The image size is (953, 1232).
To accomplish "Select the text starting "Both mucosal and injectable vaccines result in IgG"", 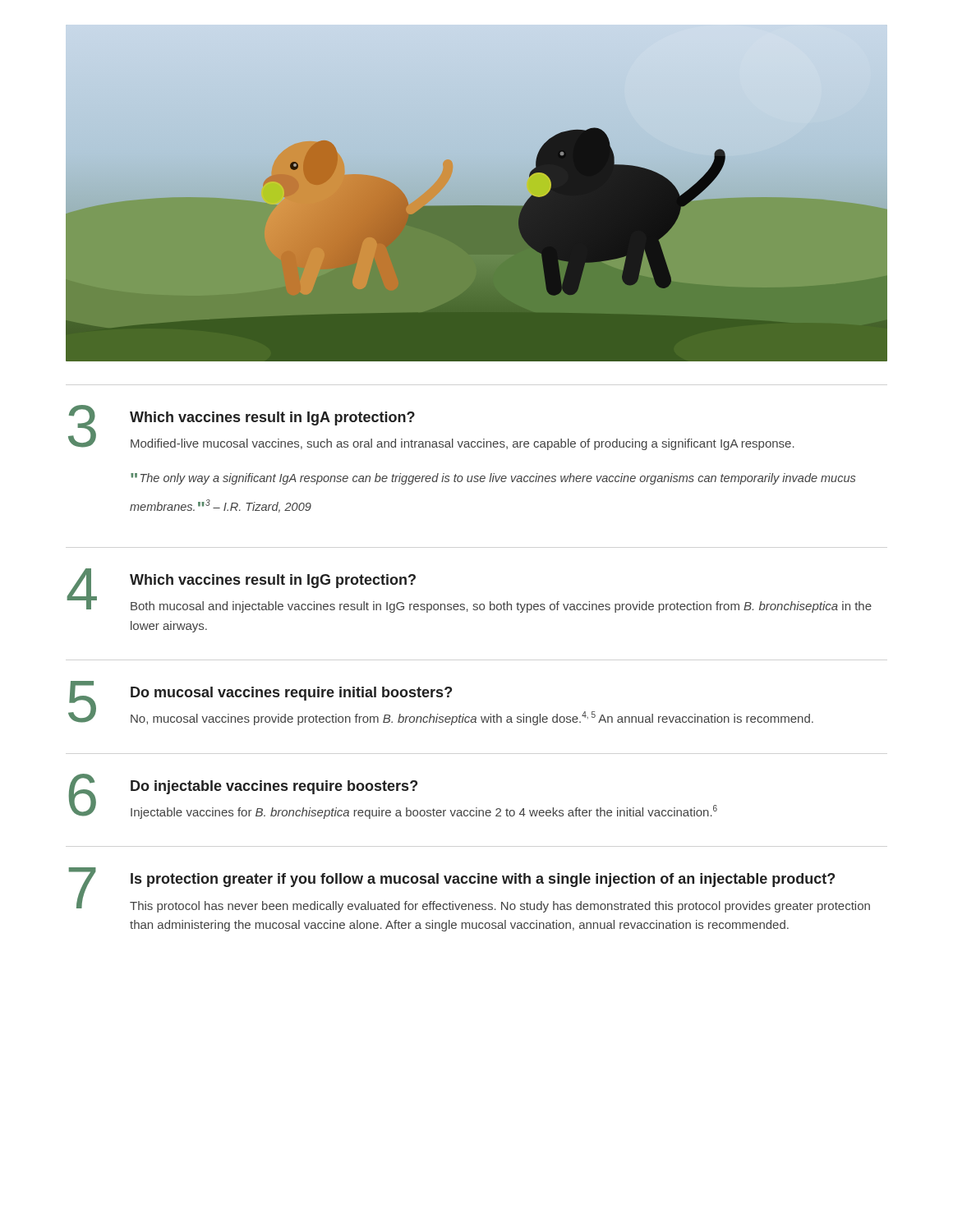I will (x=501, y=616).
